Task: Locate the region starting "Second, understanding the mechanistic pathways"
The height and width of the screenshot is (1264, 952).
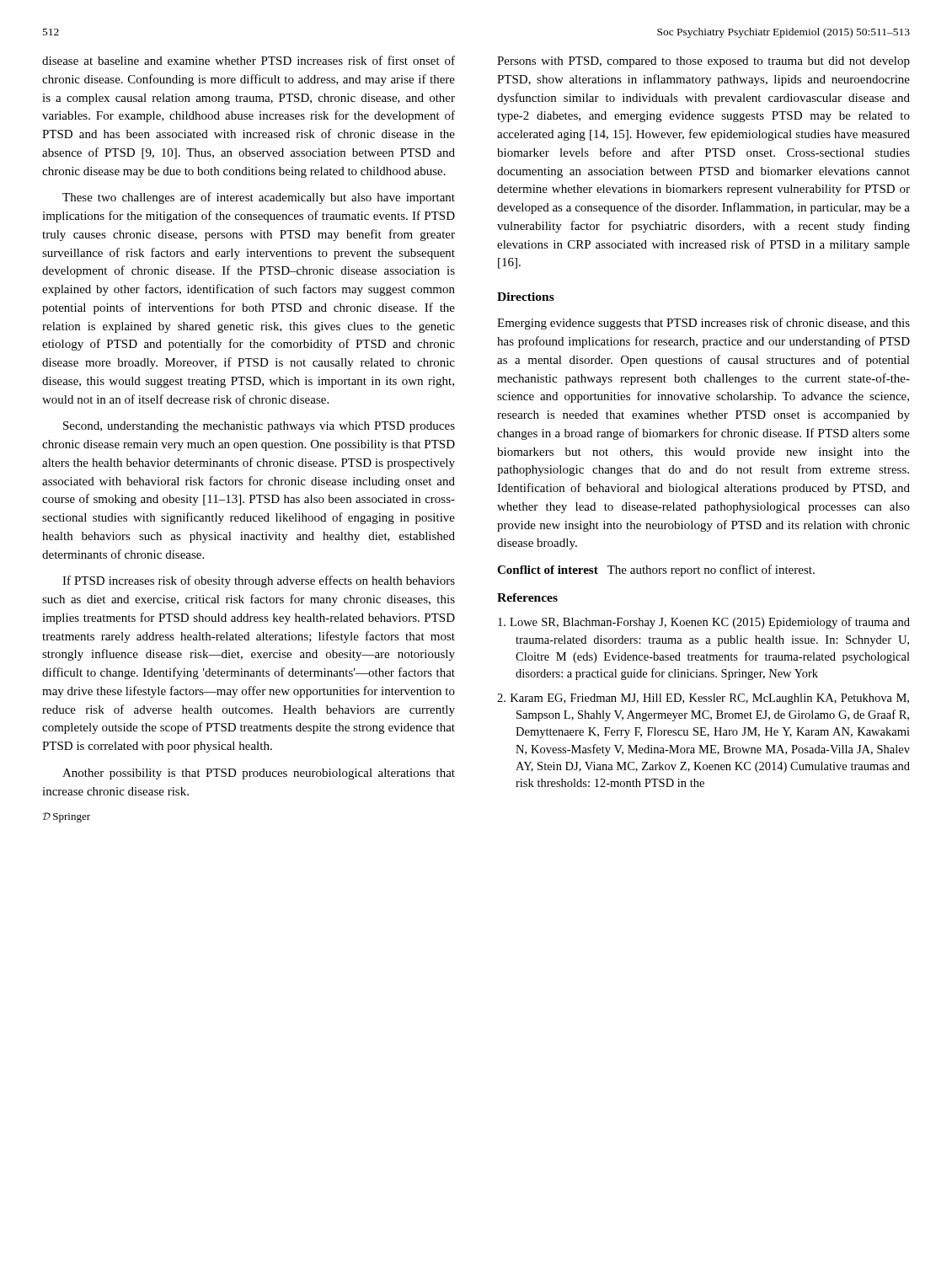Action: click(249, 491)
